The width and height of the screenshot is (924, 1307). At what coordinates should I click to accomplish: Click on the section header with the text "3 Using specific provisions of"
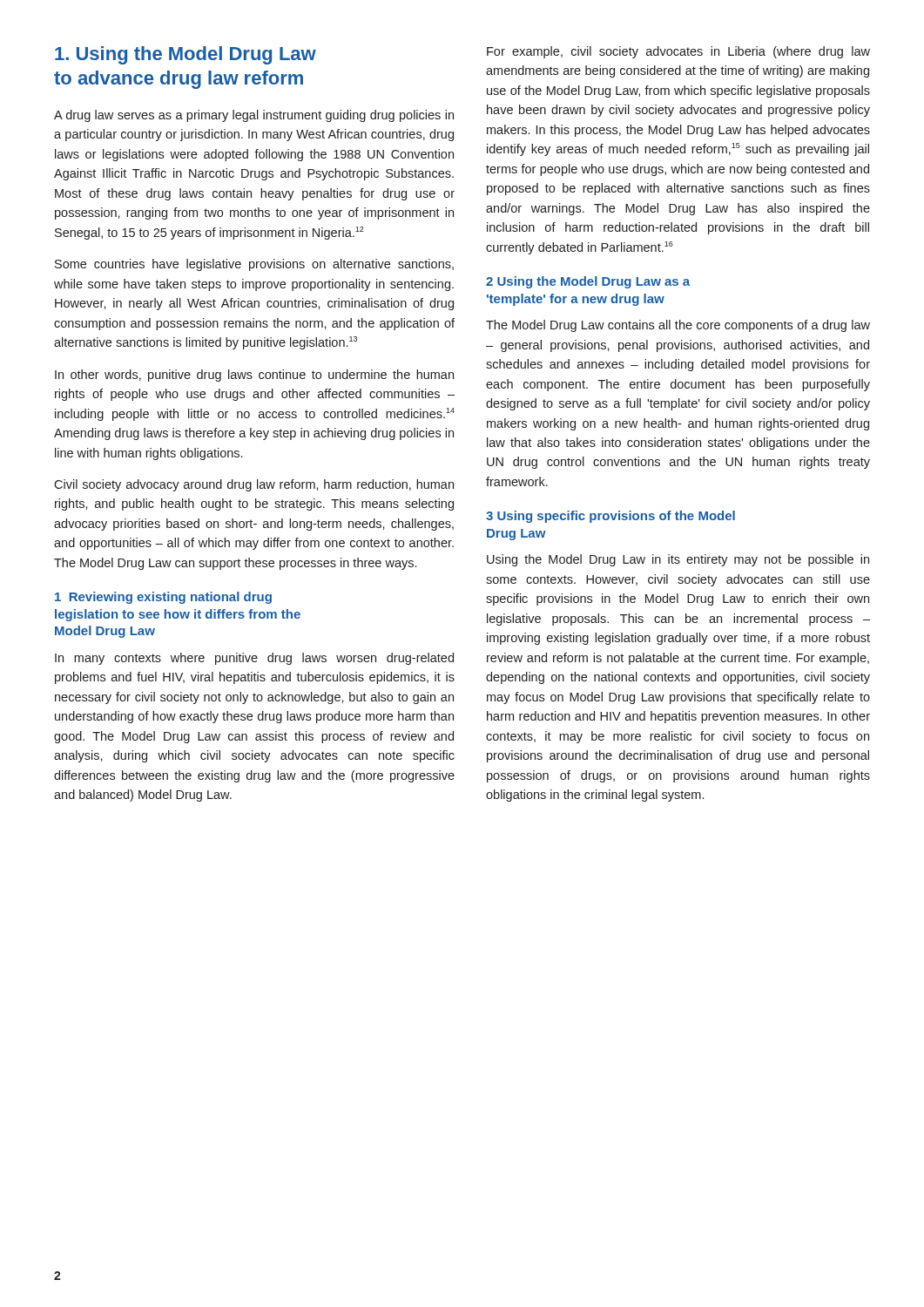[x=611, y=524]
